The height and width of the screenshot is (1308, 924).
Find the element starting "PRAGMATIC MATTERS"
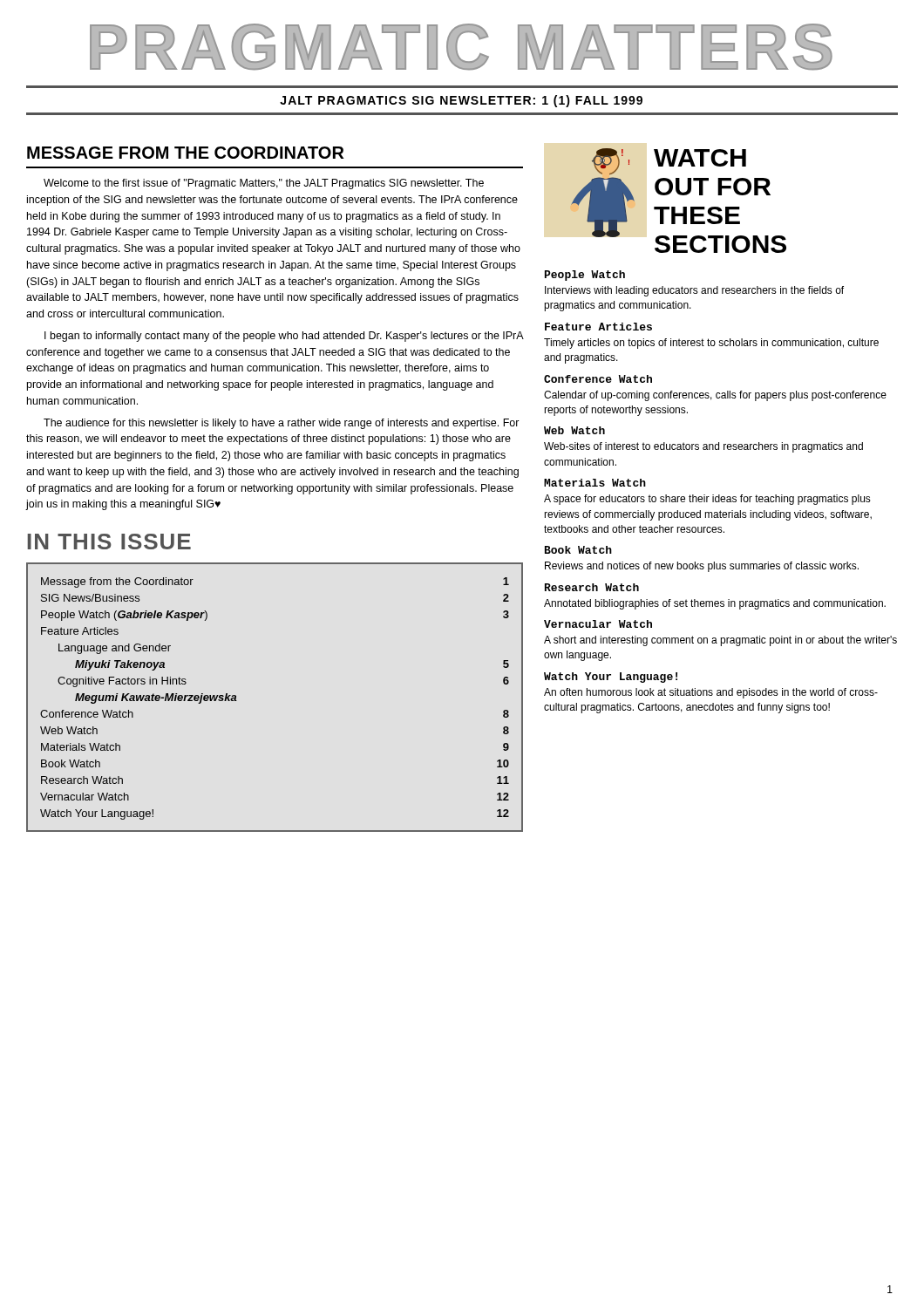pyautogui.click(x=462, y=47)
